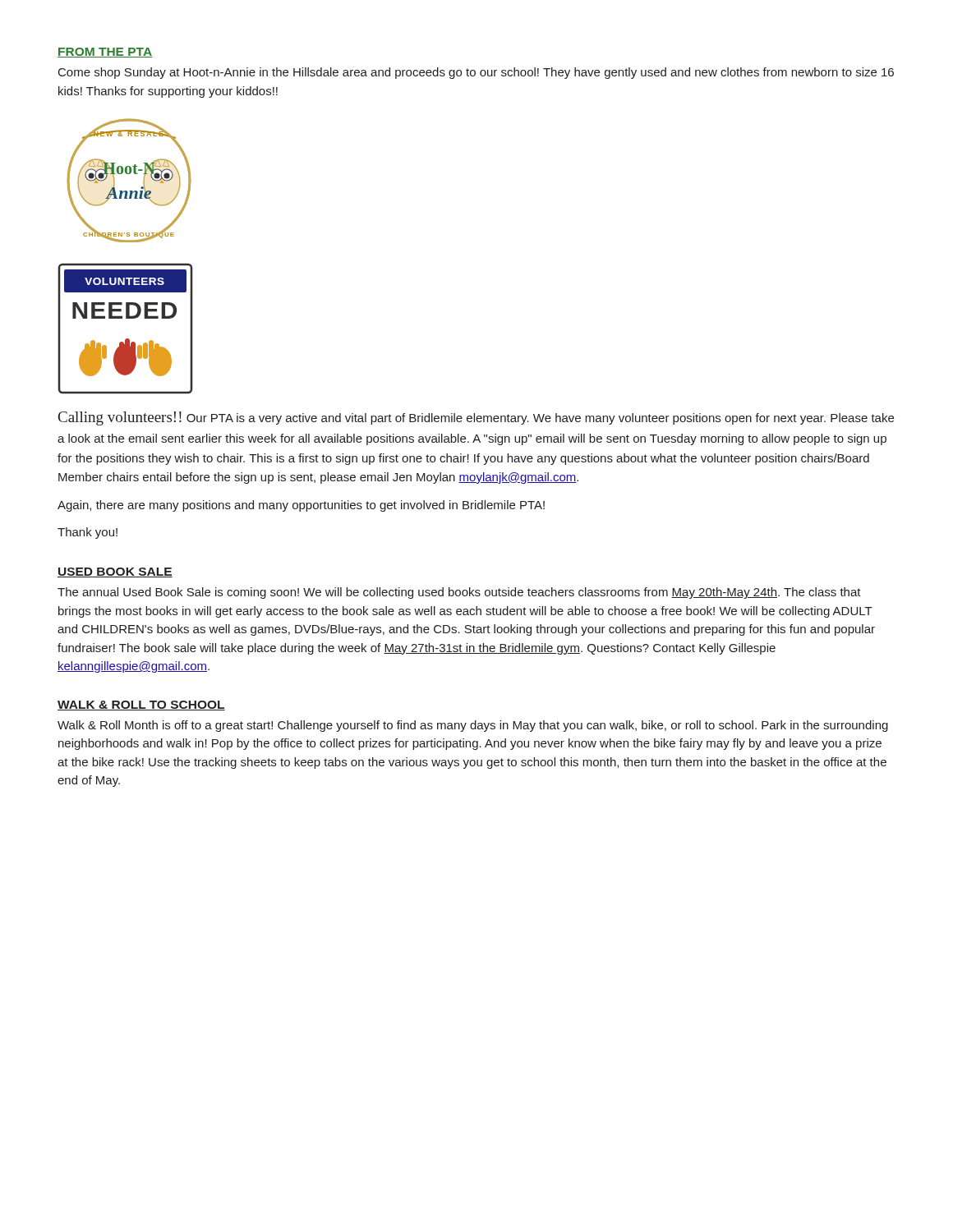Click on the text containing "Thank you!"
Image resolution: width=953 pixels, height=1232 pixels.
88,532
